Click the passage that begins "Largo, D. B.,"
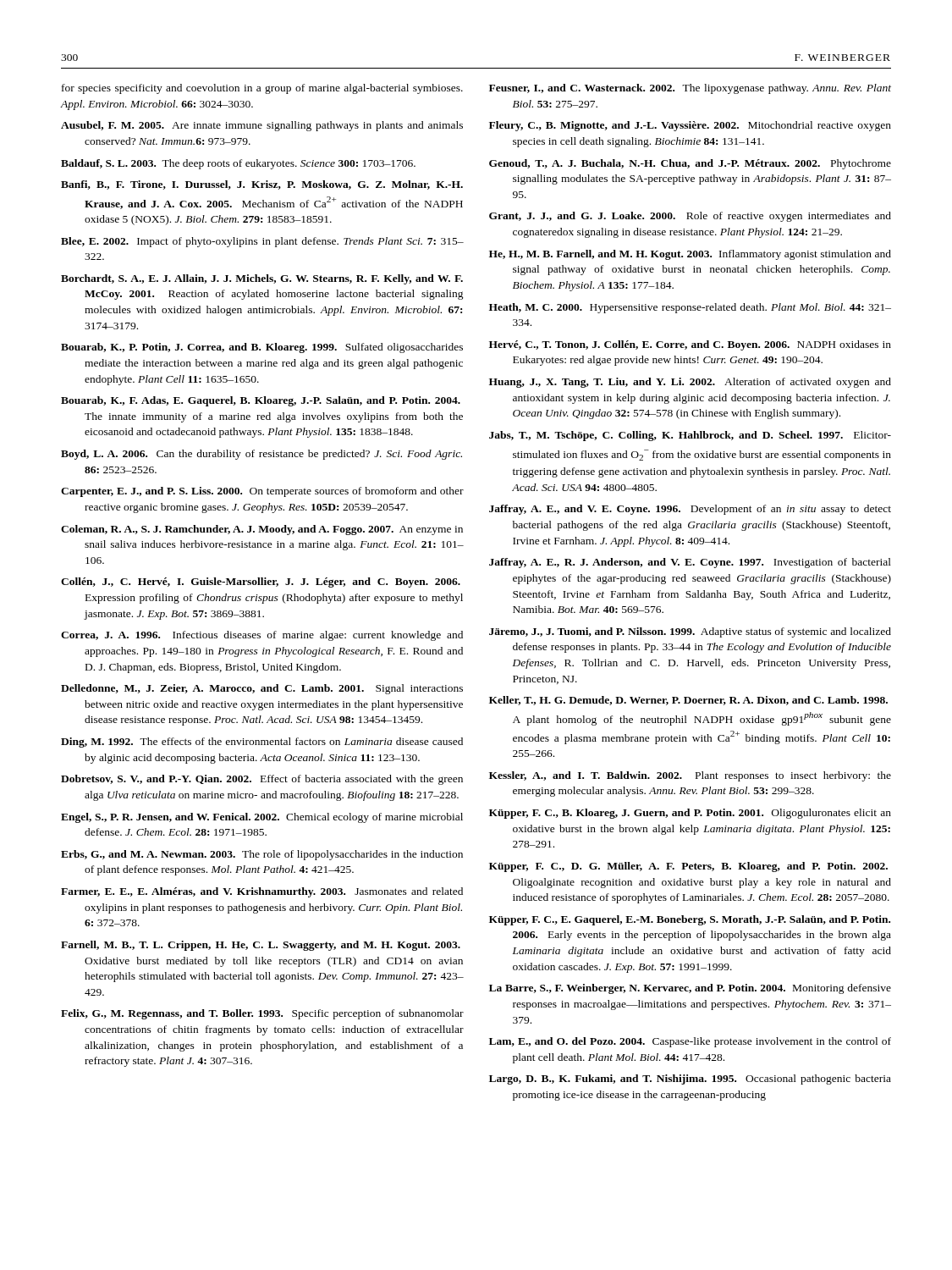The width and height of the screenshot is (952, 1270). pos(690,1086)
